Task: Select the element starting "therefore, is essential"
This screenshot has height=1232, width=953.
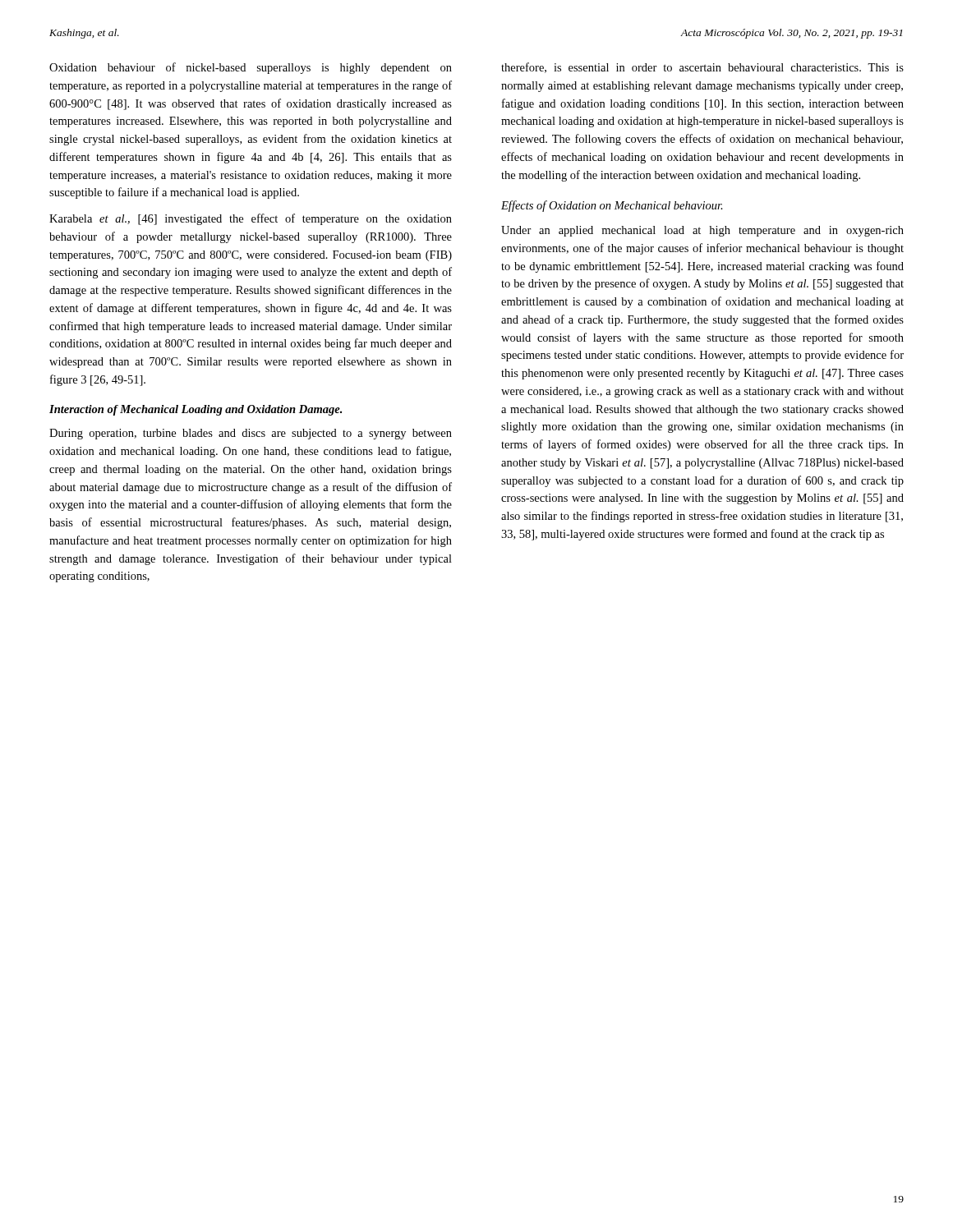Action: (702, 121)
